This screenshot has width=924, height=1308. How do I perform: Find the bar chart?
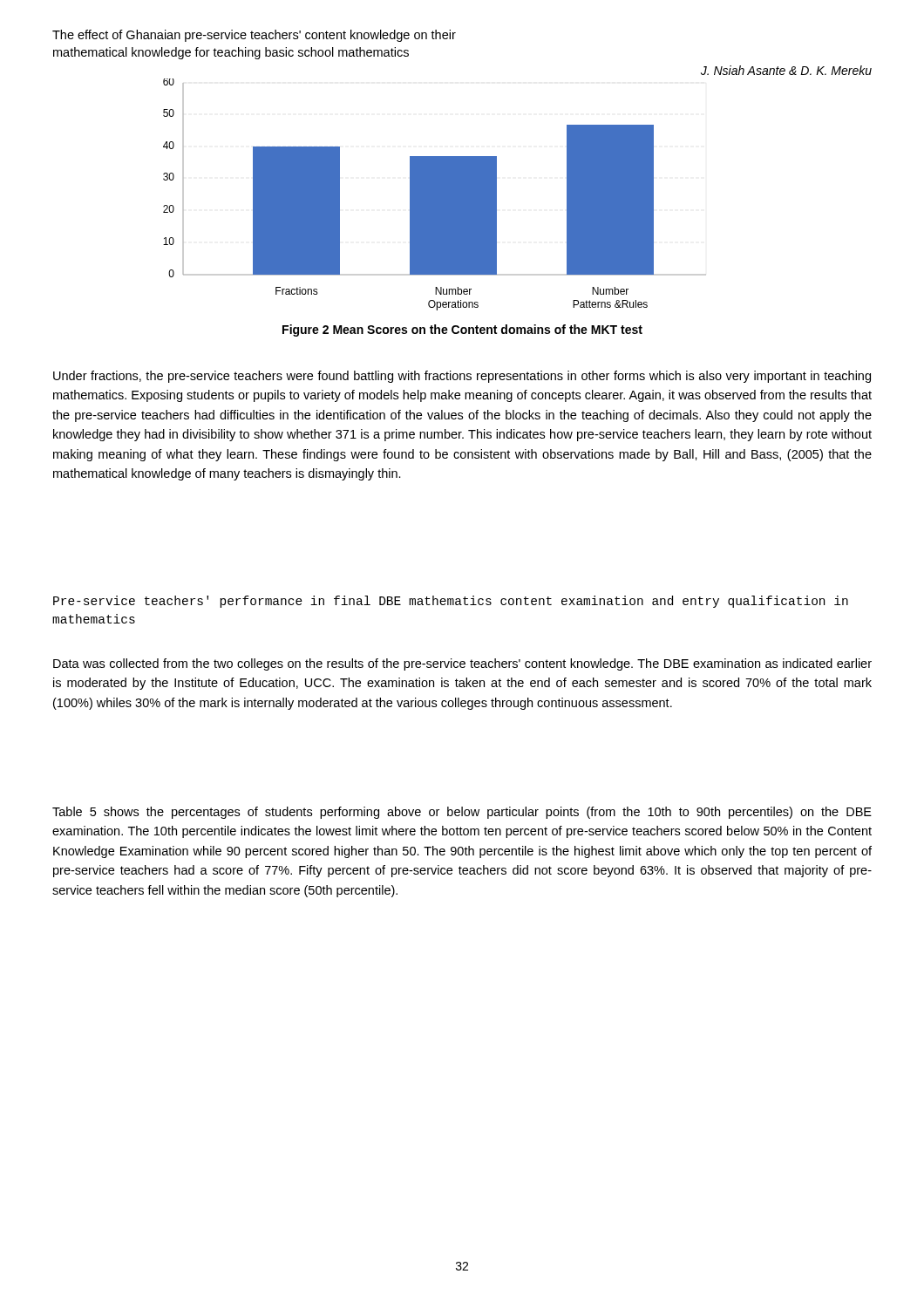tap(436, 202)
